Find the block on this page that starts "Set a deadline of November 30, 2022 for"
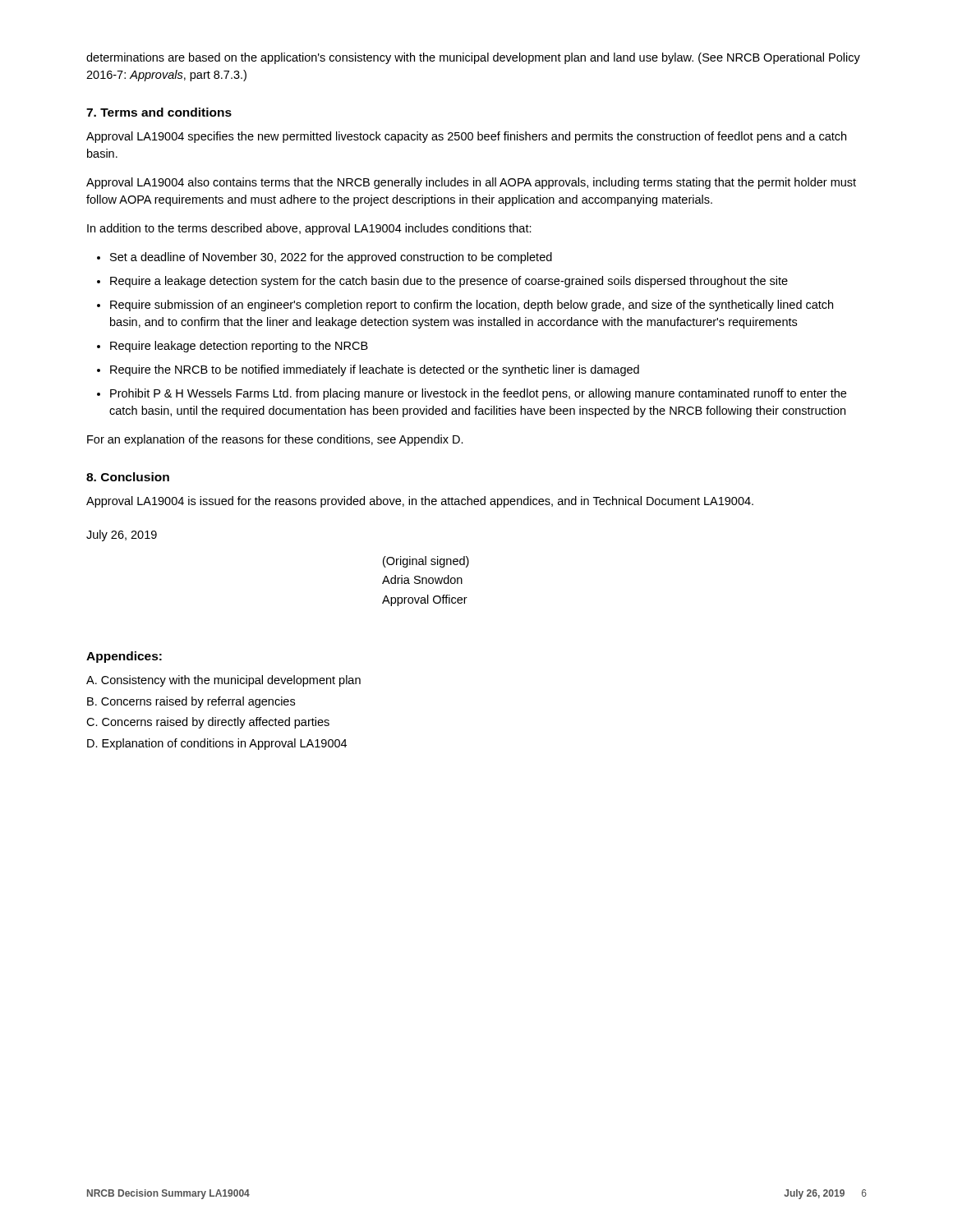 (331, 257)
